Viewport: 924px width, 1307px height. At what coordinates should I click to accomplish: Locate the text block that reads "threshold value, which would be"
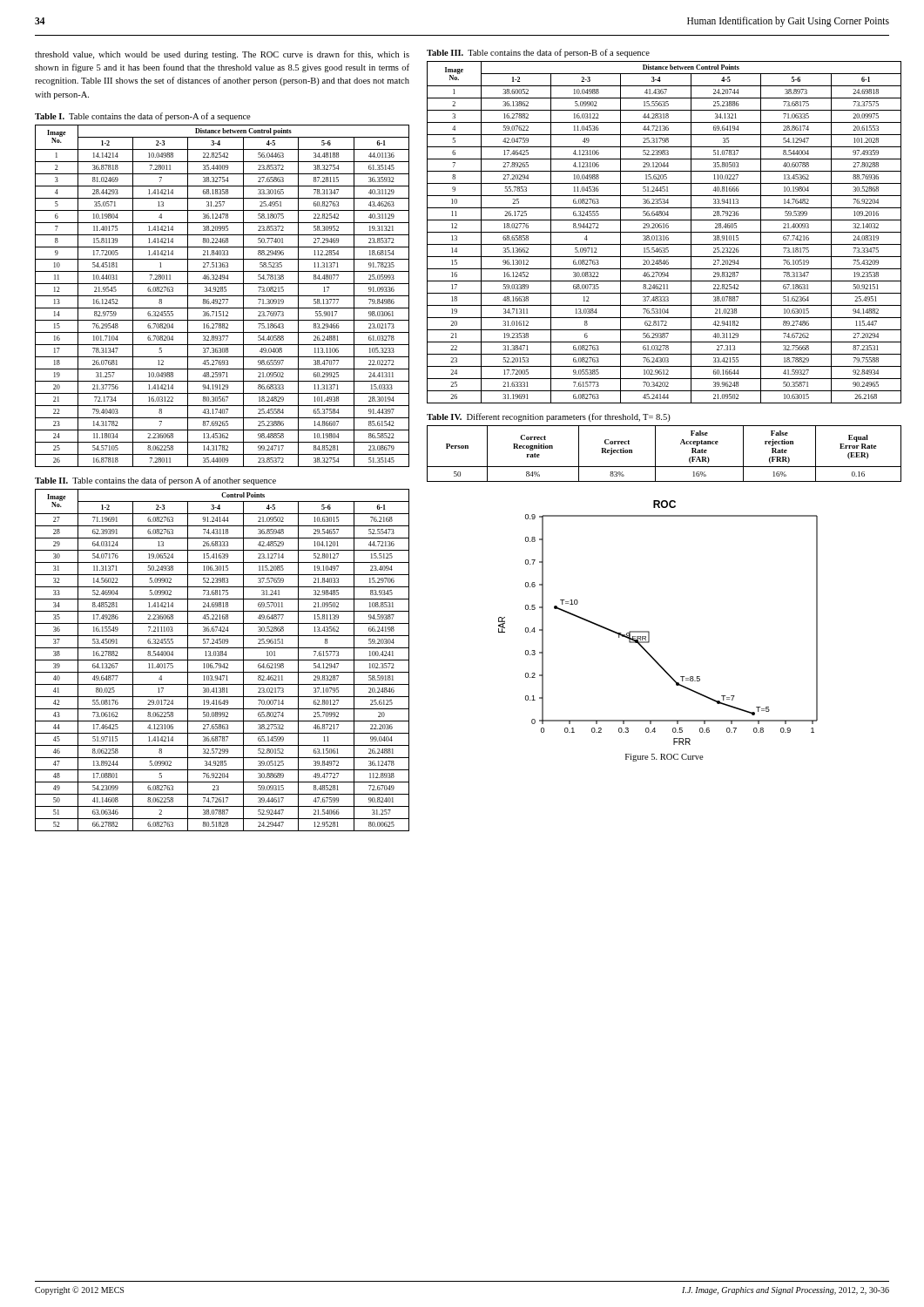(222, 74)
